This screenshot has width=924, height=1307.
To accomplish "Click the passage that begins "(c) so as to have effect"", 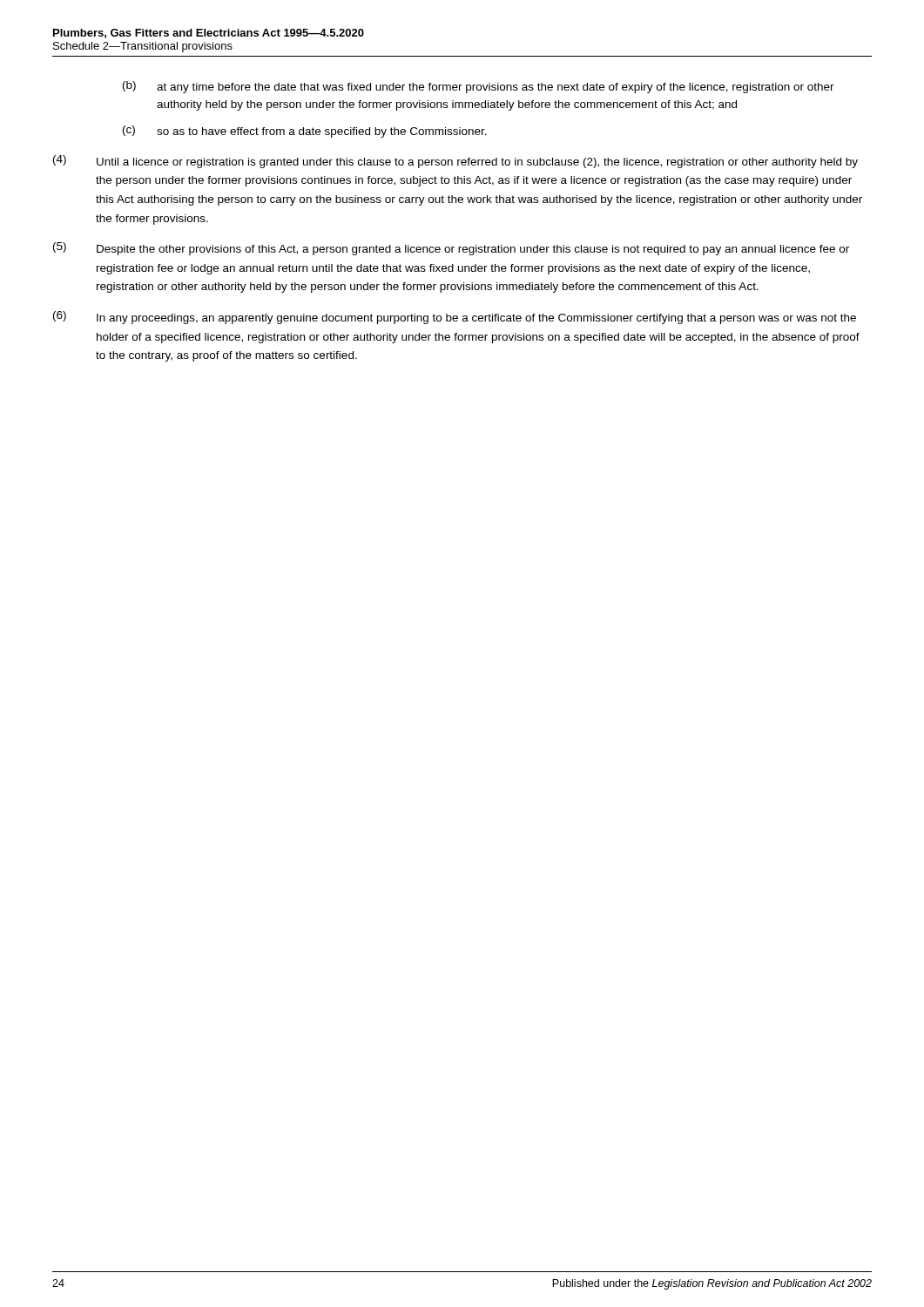I will (x=497, y=131).
